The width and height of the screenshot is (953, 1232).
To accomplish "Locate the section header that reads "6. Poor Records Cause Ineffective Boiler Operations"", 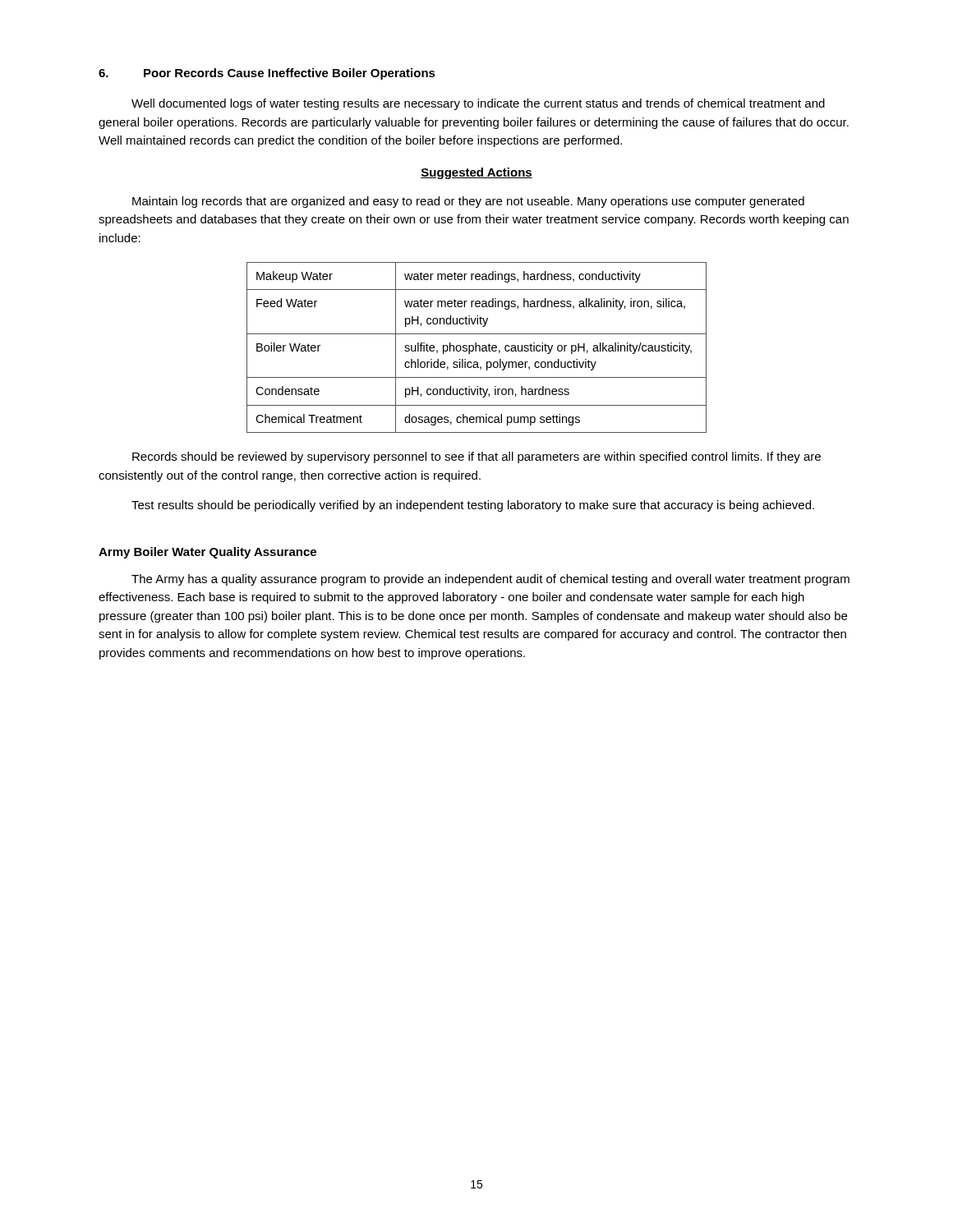I will point(267,73).
